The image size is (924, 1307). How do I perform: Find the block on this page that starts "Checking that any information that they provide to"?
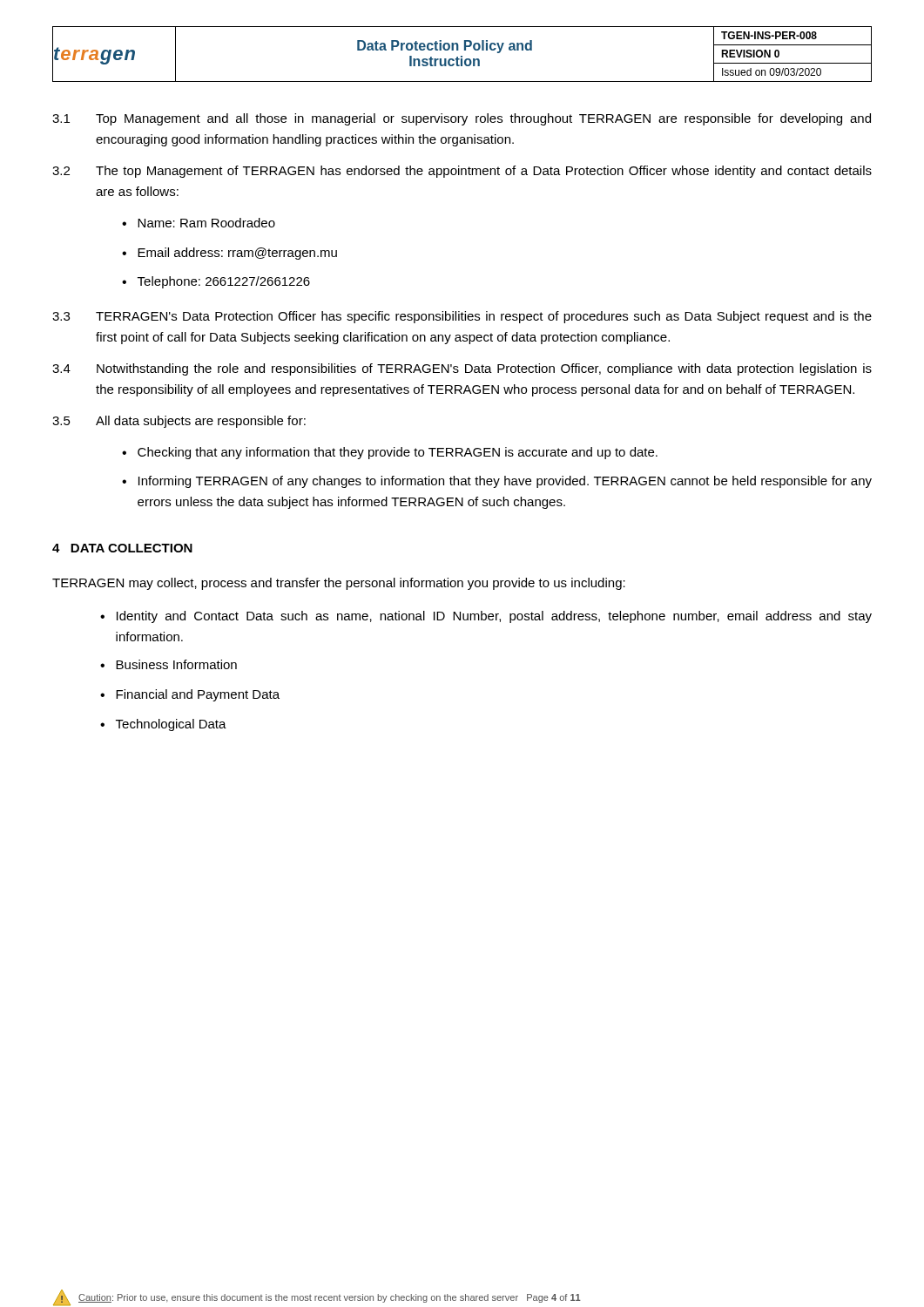coord(398,452)
